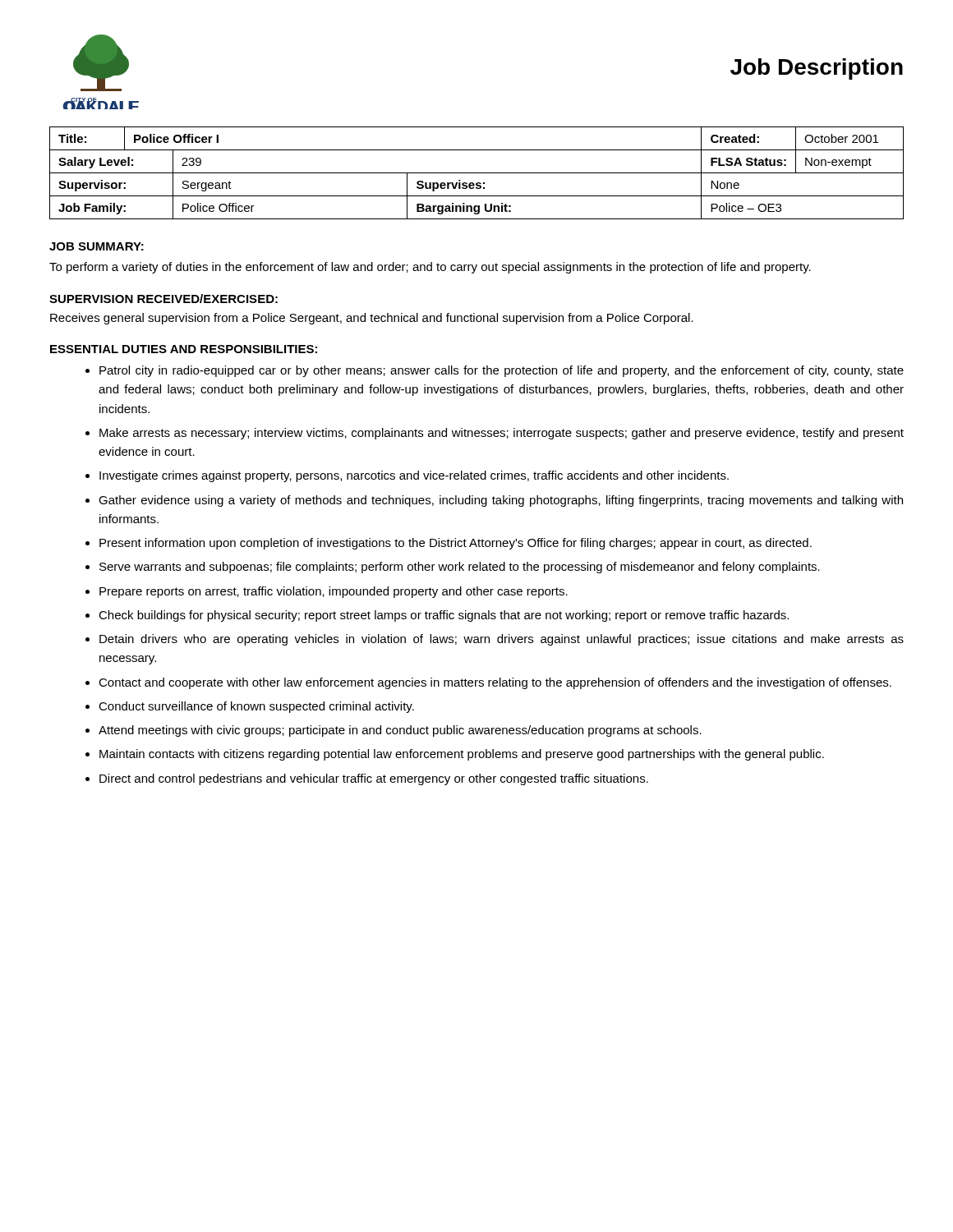Click on the block starting "Maintain contacts with citizens"
Screen dimensions: 1232x953
pos(462,754)
